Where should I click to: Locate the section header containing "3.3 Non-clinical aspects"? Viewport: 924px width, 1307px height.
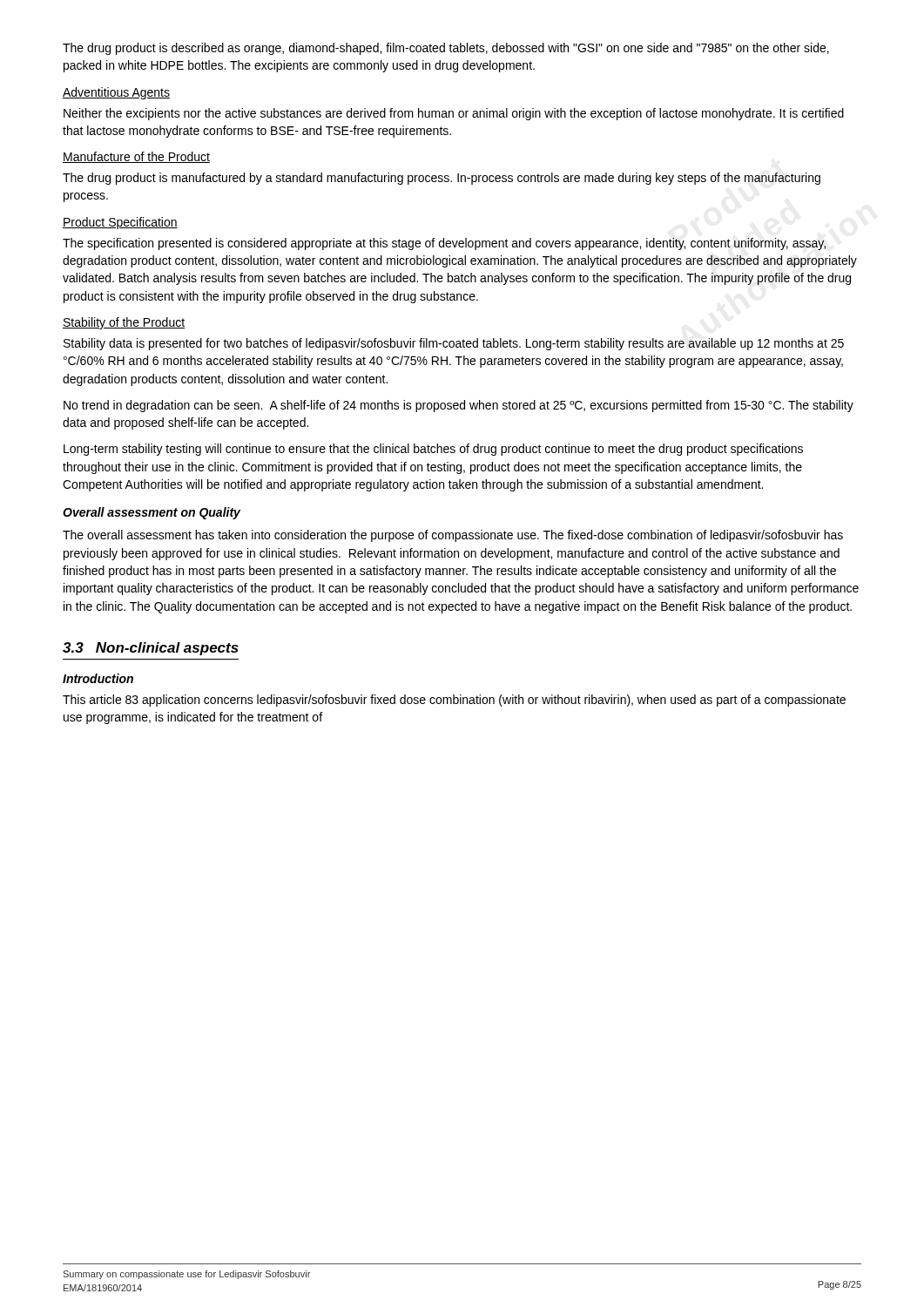[x=151, y=649]
